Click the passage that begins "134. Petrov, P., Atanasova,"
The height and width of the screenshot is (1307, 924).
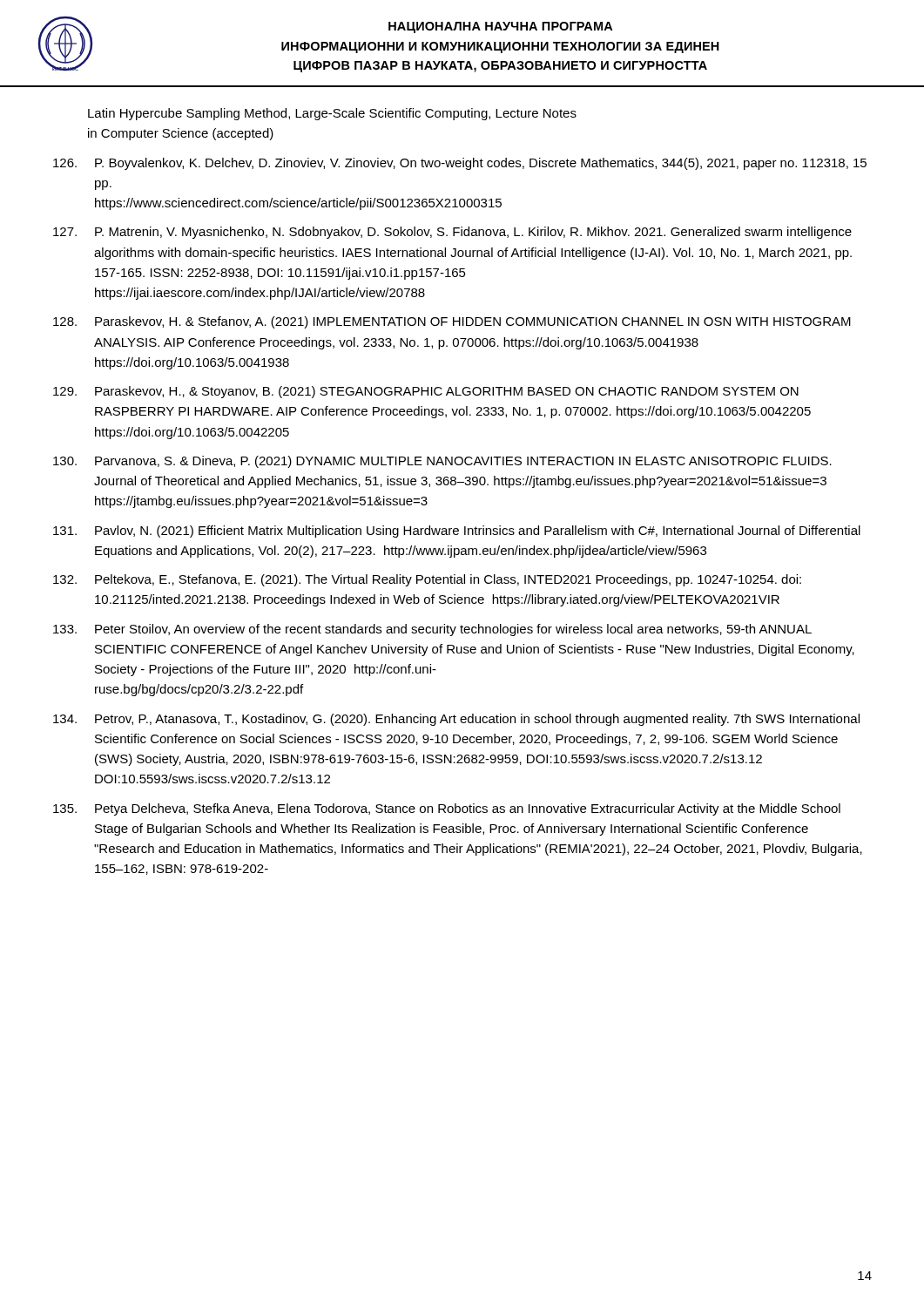pyautogui.click(x=462, y=749)
